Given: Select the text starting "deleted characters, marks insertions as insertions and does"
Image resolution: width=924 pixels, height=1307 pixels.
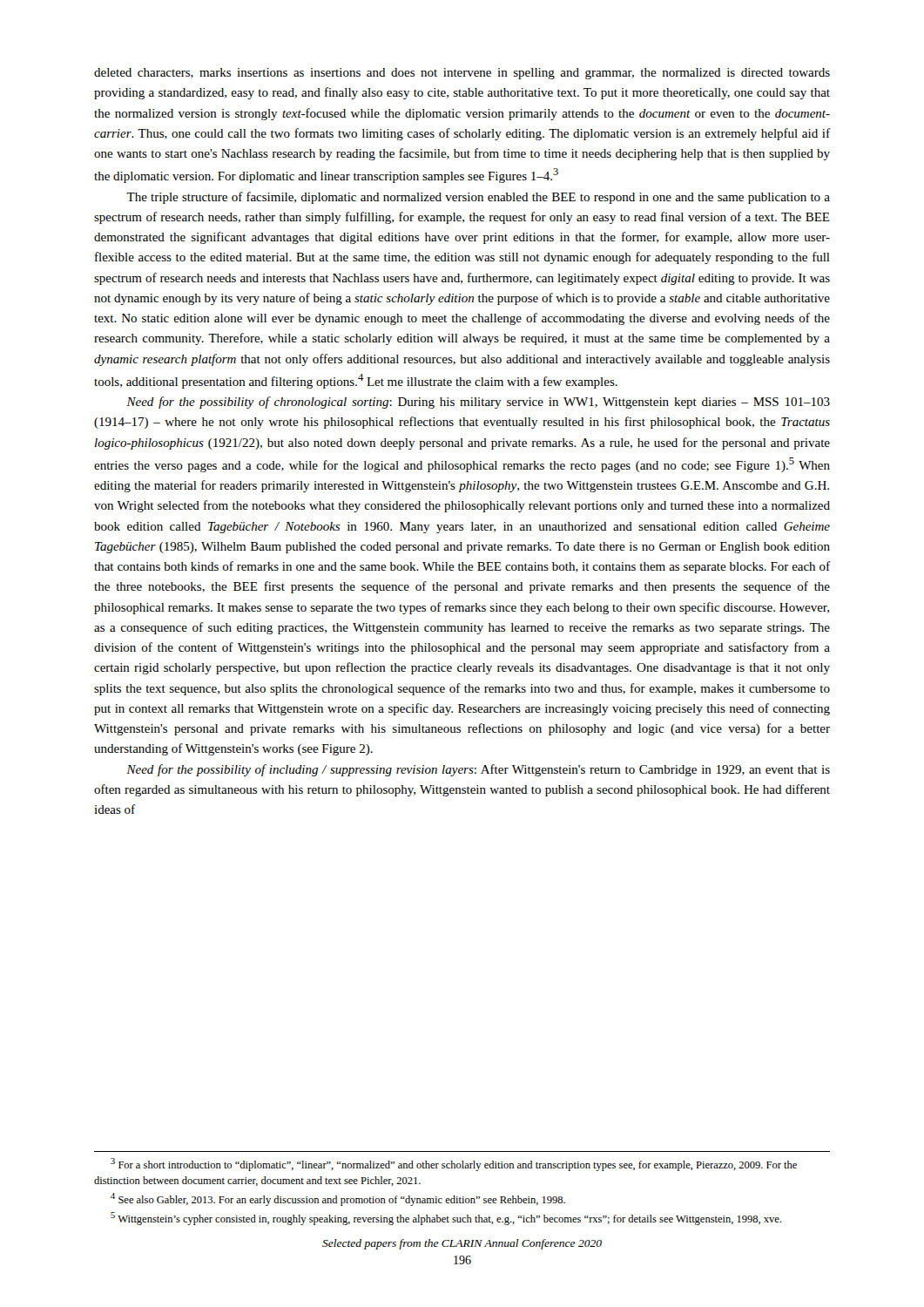Looking at the screenshot, I should click(462, 441).
